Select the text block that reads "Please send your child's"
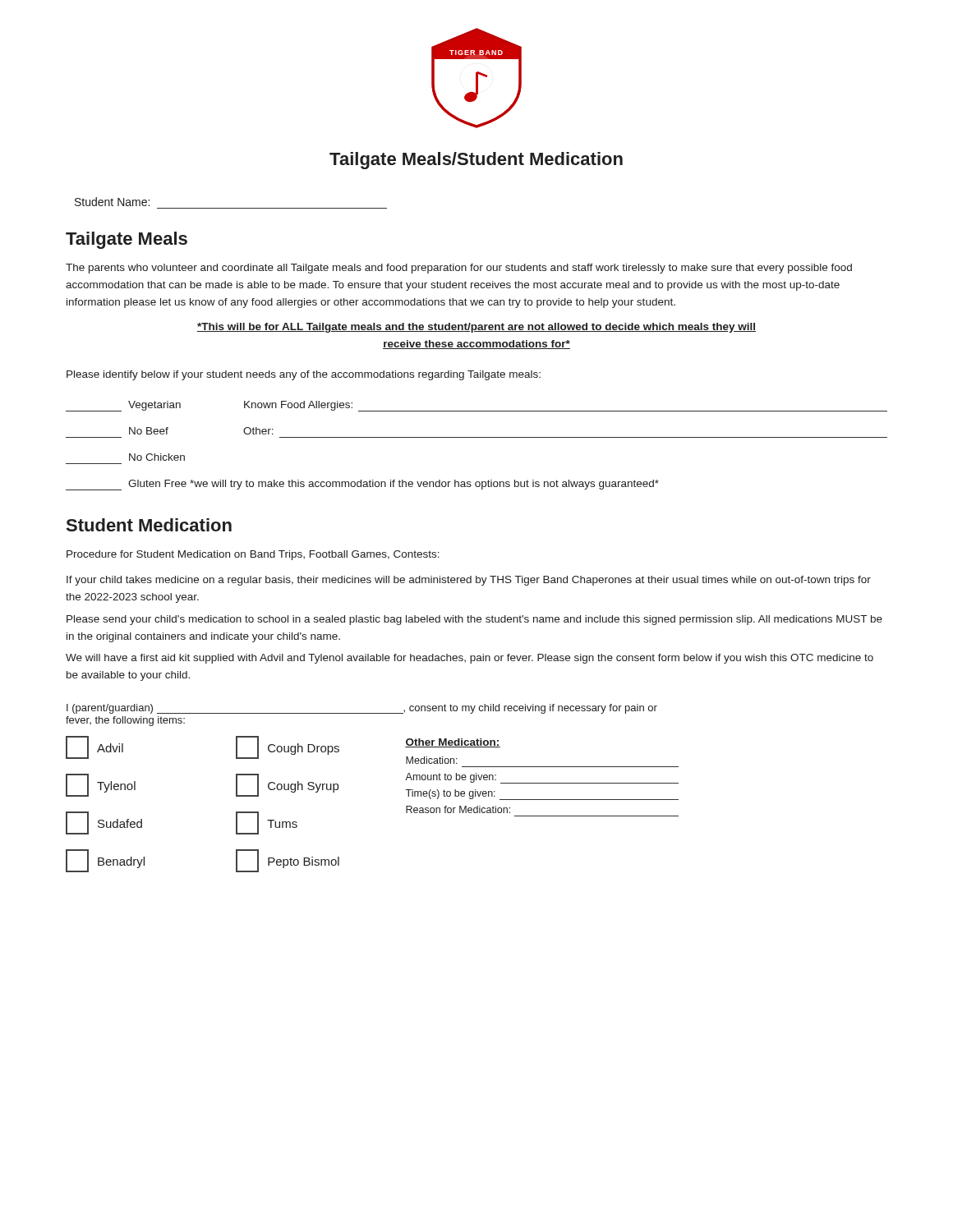953x1232 pixels. pyautogui.click(x=474, y=627)
